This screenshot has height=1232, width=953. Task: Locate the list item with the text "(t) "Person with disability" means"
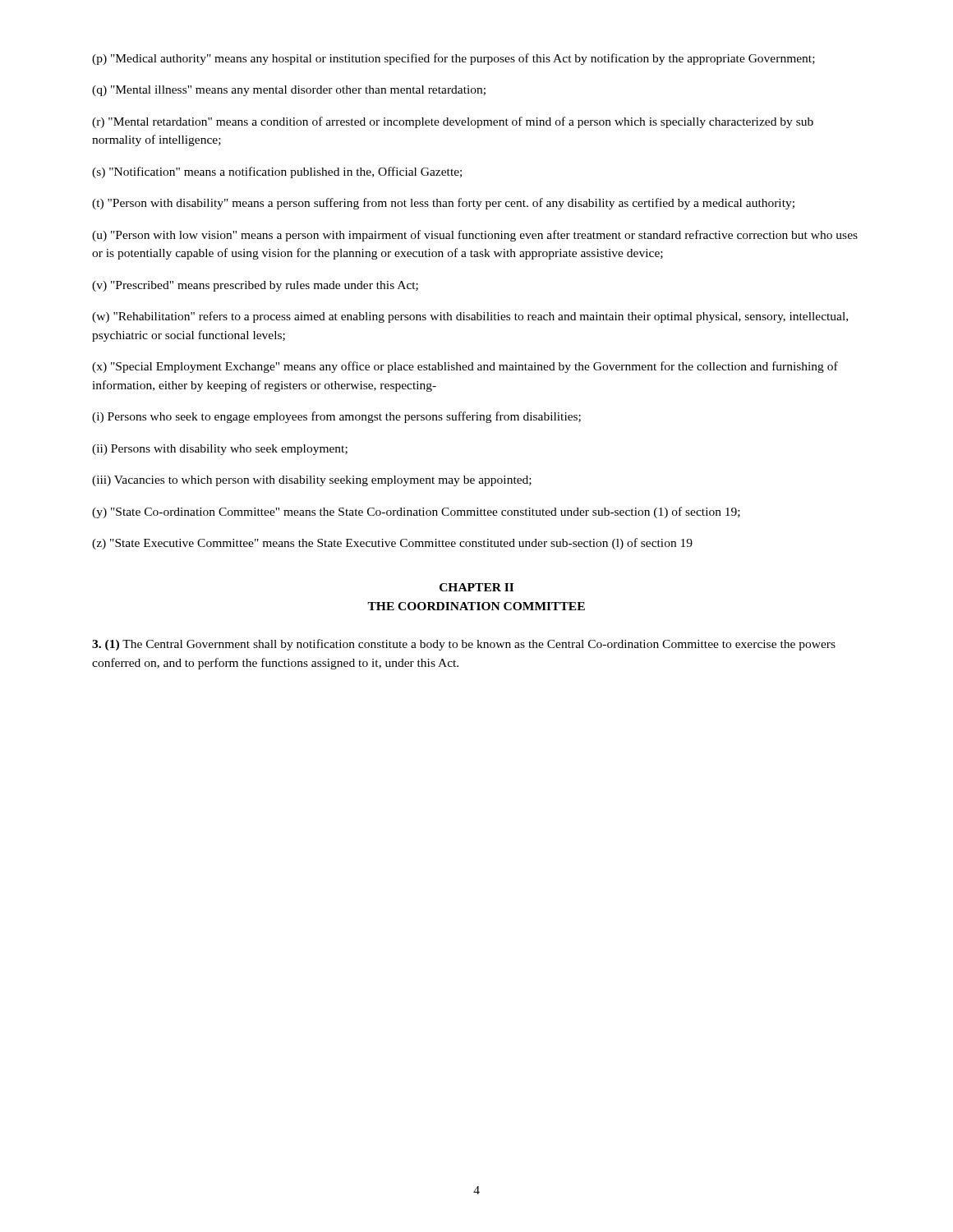tap(444, 203)
